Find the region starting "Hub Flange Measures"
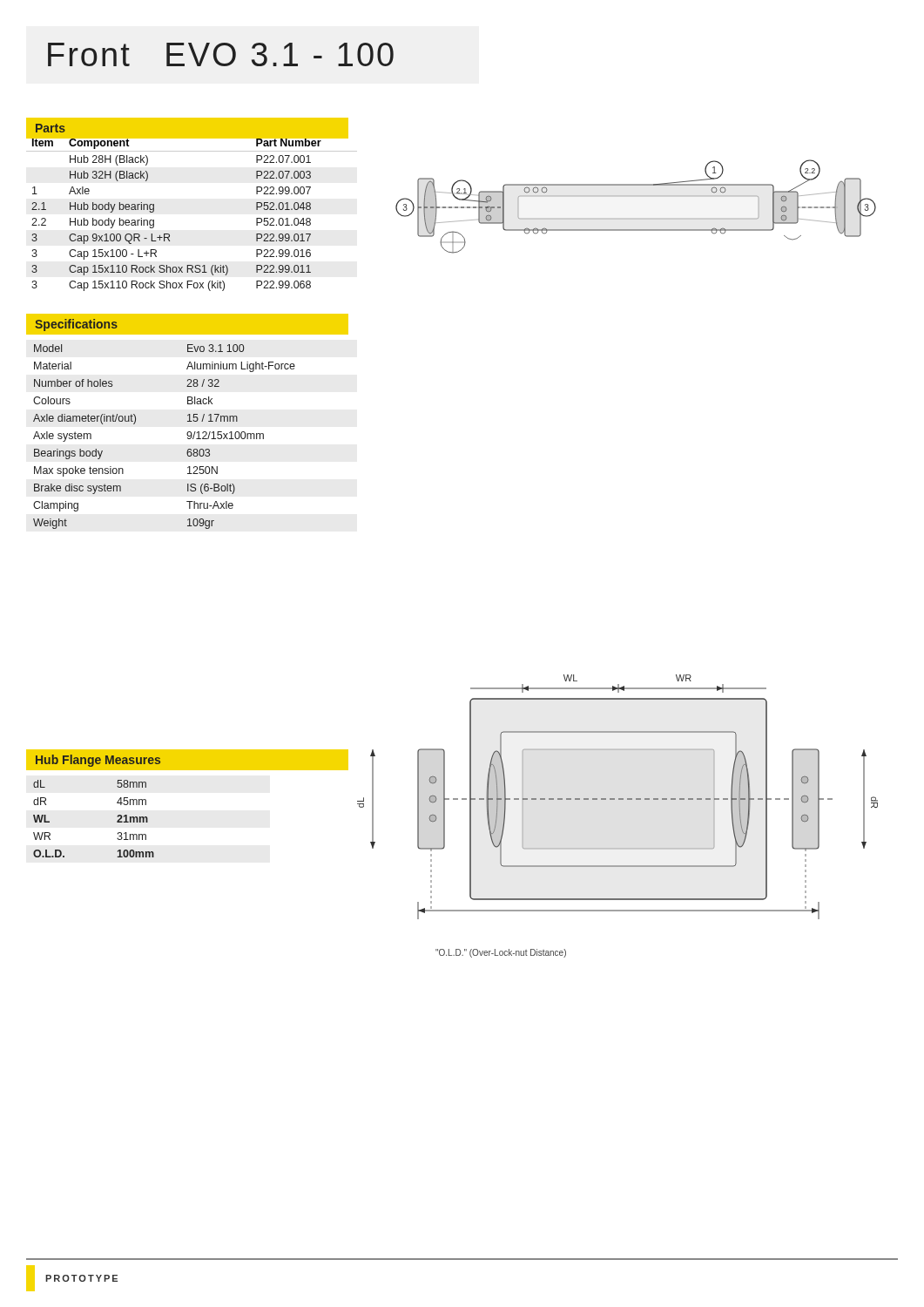This screenshot has width=924, height=1307. pos(187,760)
